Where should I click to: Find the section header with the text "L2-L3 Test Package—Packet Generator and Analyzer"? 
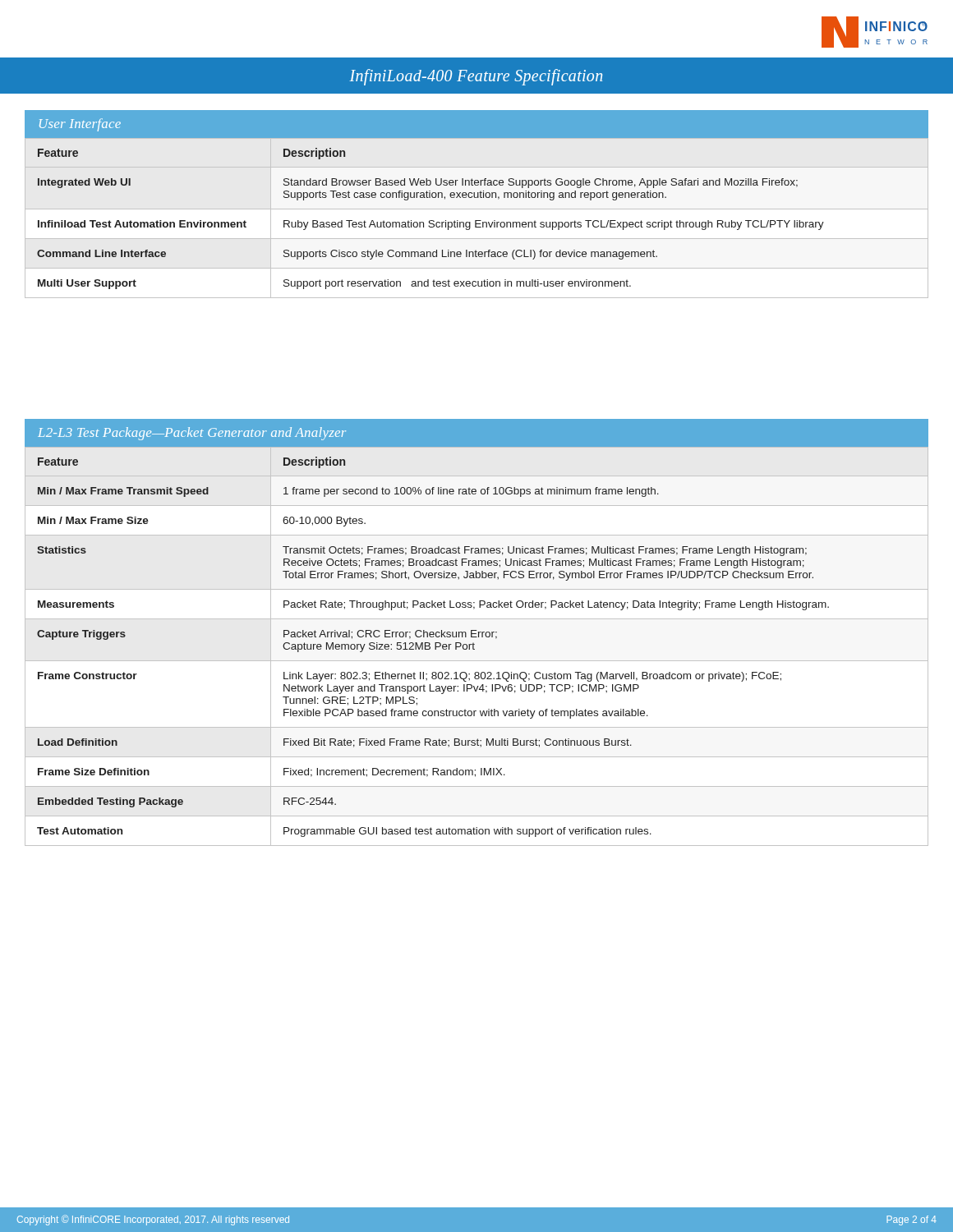(x=192, y=432)
